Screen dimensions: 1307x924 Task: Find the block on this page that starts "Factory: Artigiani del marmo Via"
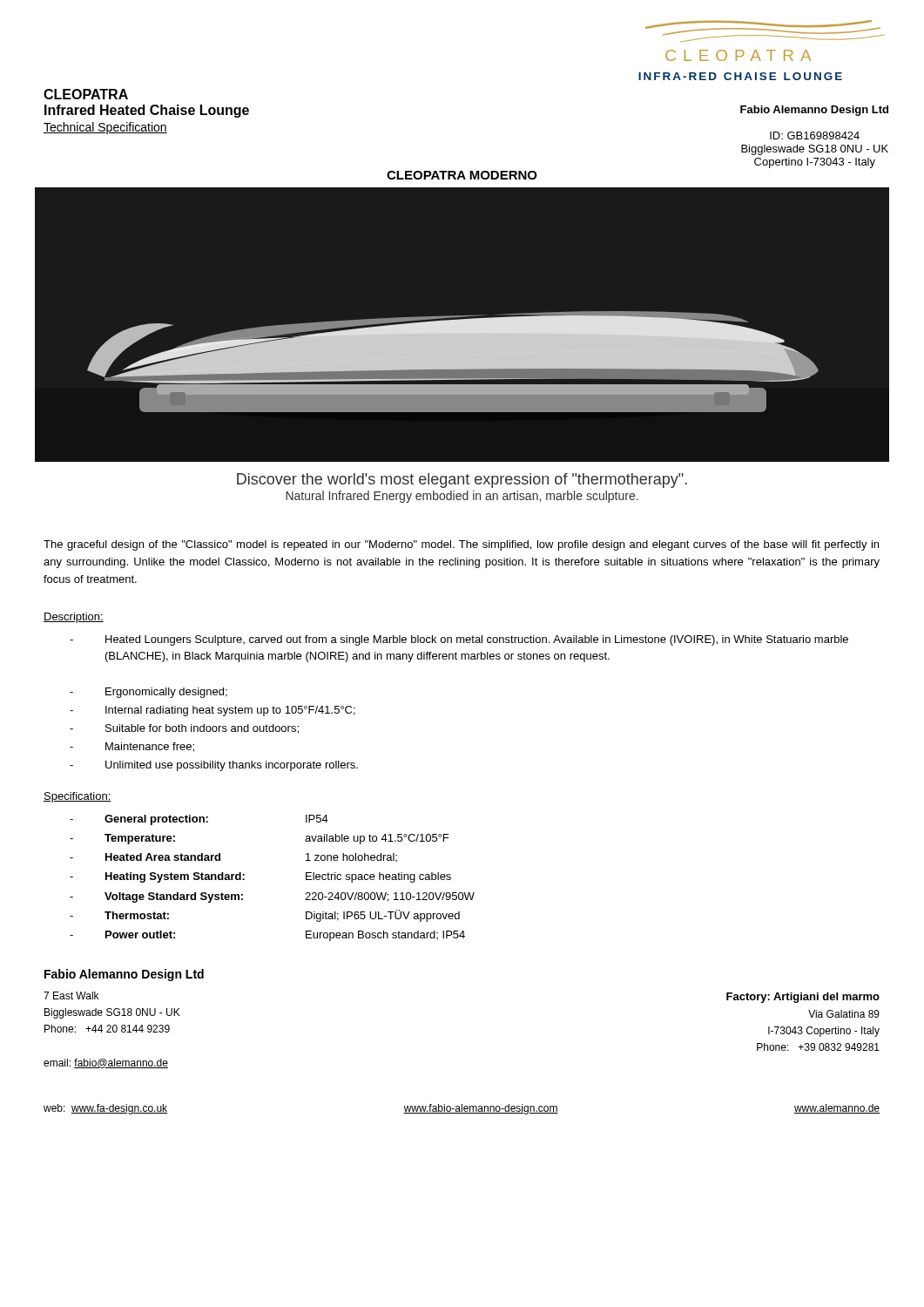click(x=803, y=1022)
